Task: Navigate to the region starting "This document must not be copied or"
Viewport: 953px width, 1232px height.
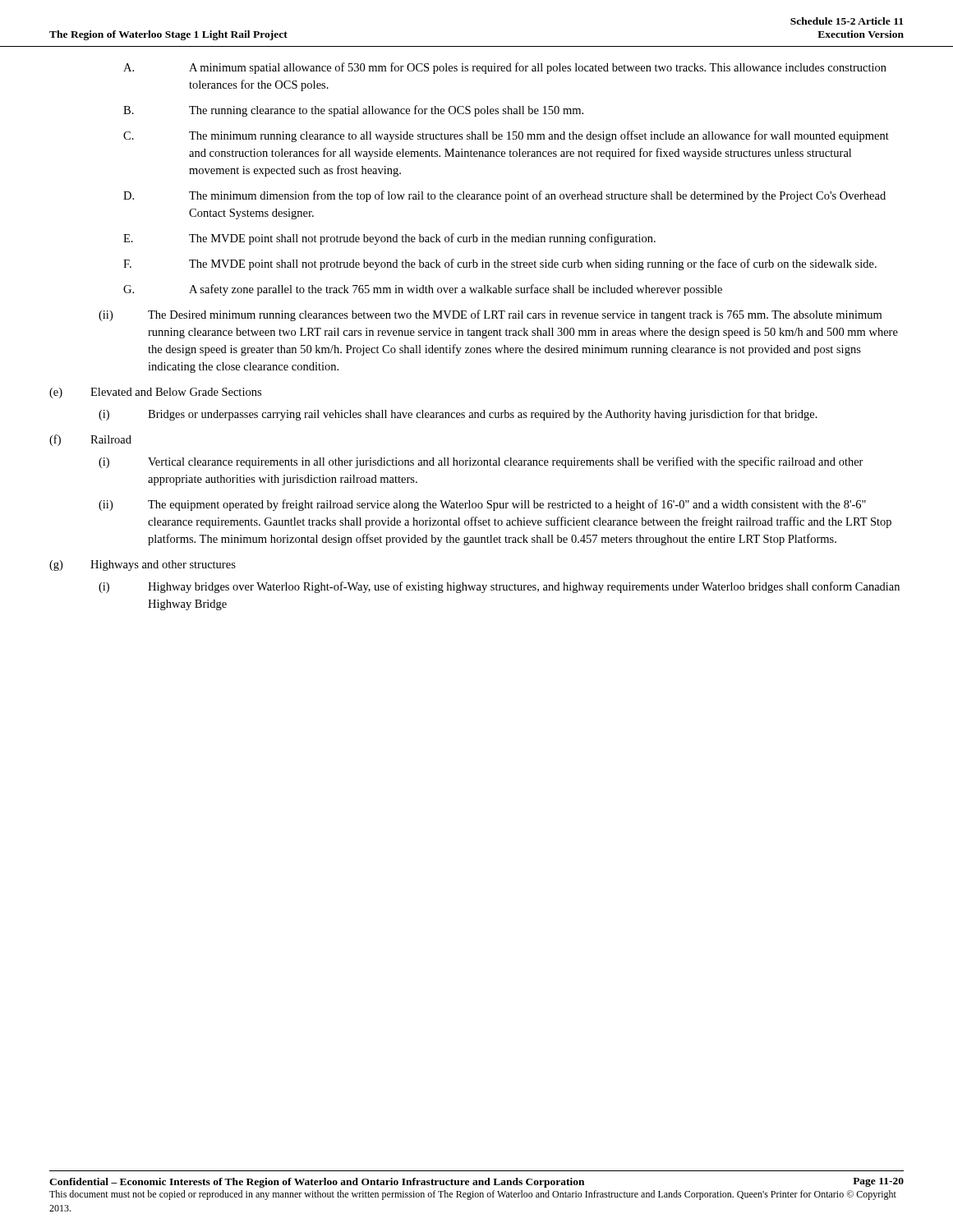Action: tap(473, 1201)
